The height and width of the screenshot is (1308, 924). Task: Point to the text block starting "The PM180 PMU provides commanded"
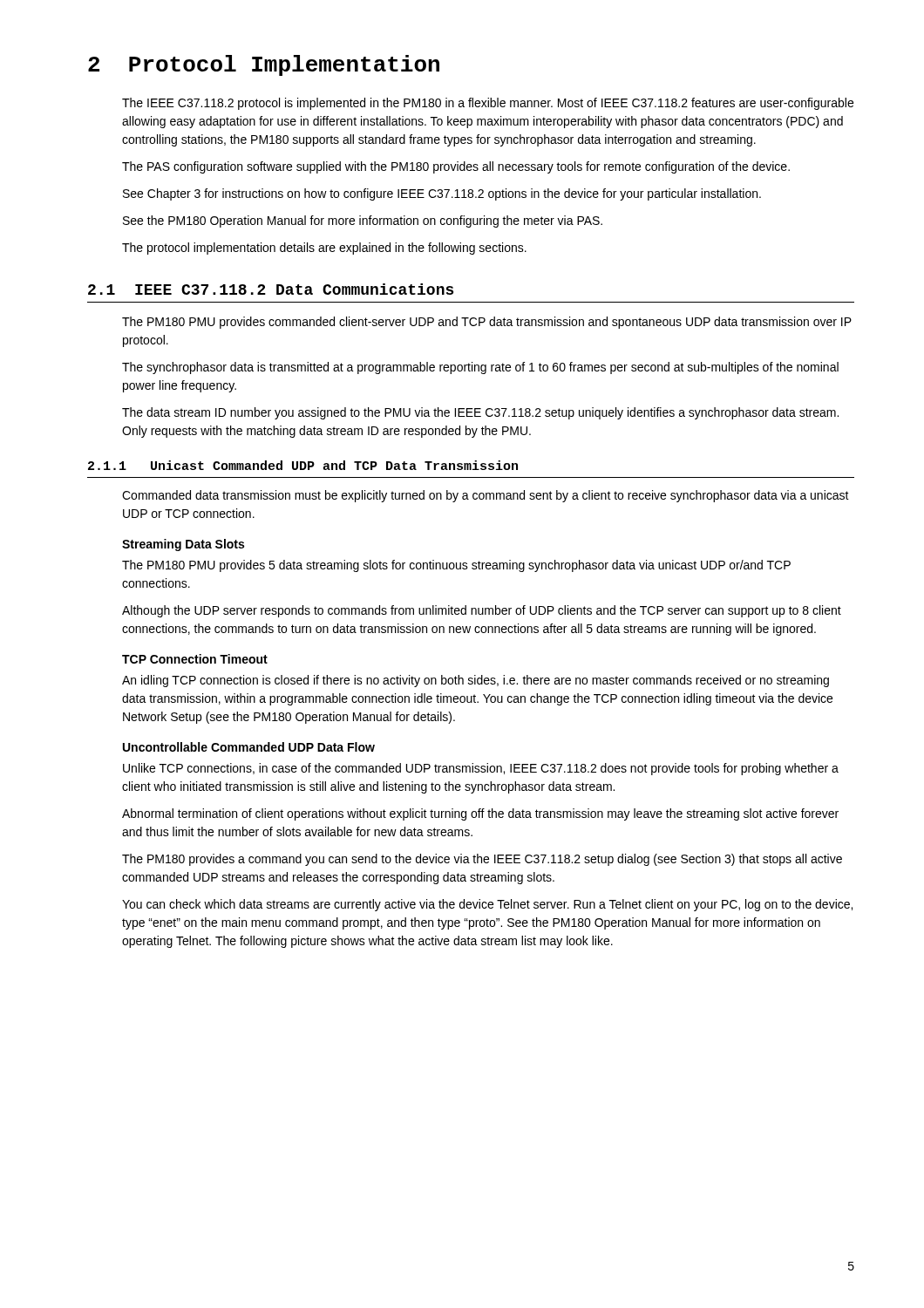click(487, 331)
